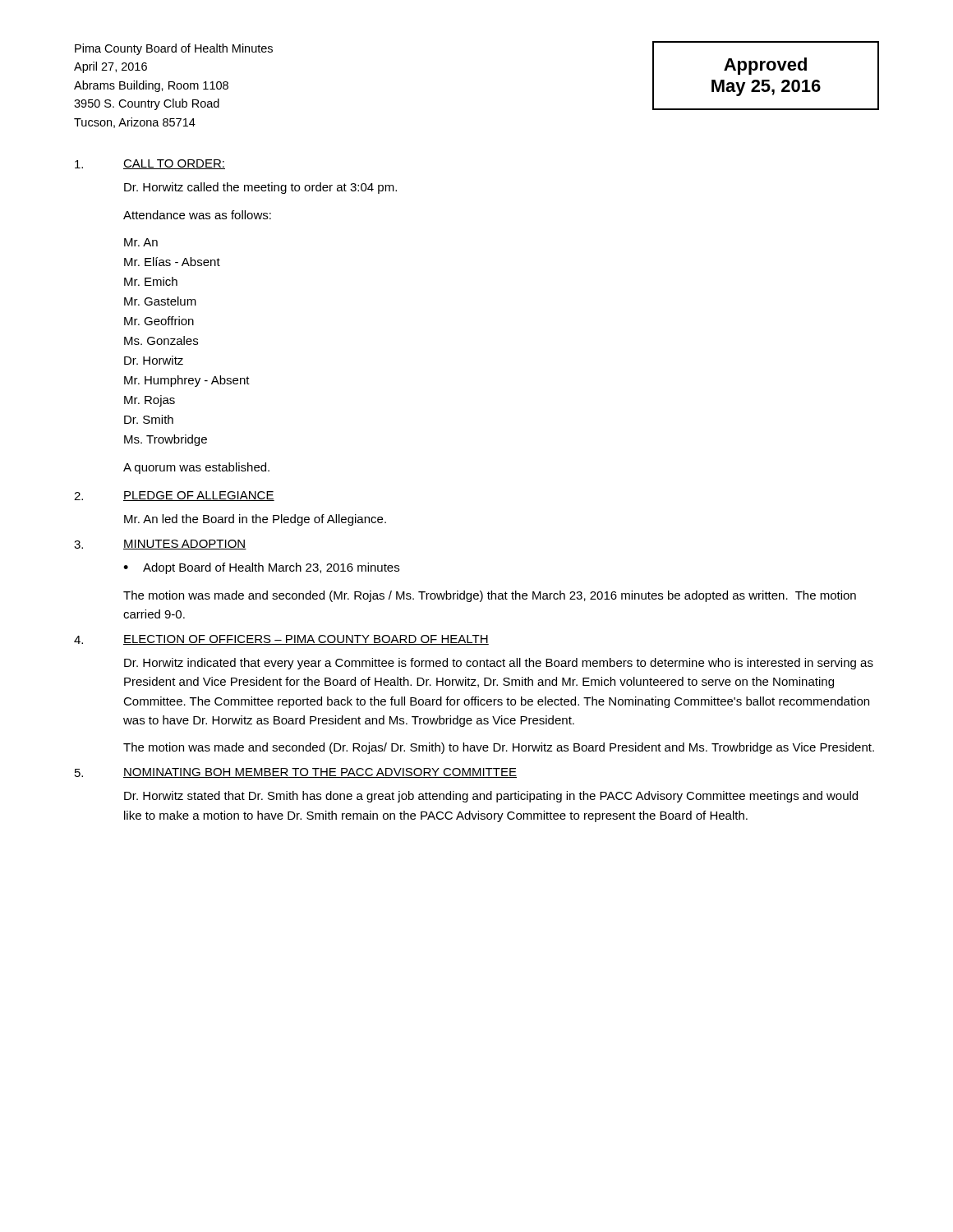This screenshot has height=1232, width=953.
Task: Find the block on this page that starts "Dr. Horwitz indicated that"
Action: pyautogui.click(x=501, y=691)
